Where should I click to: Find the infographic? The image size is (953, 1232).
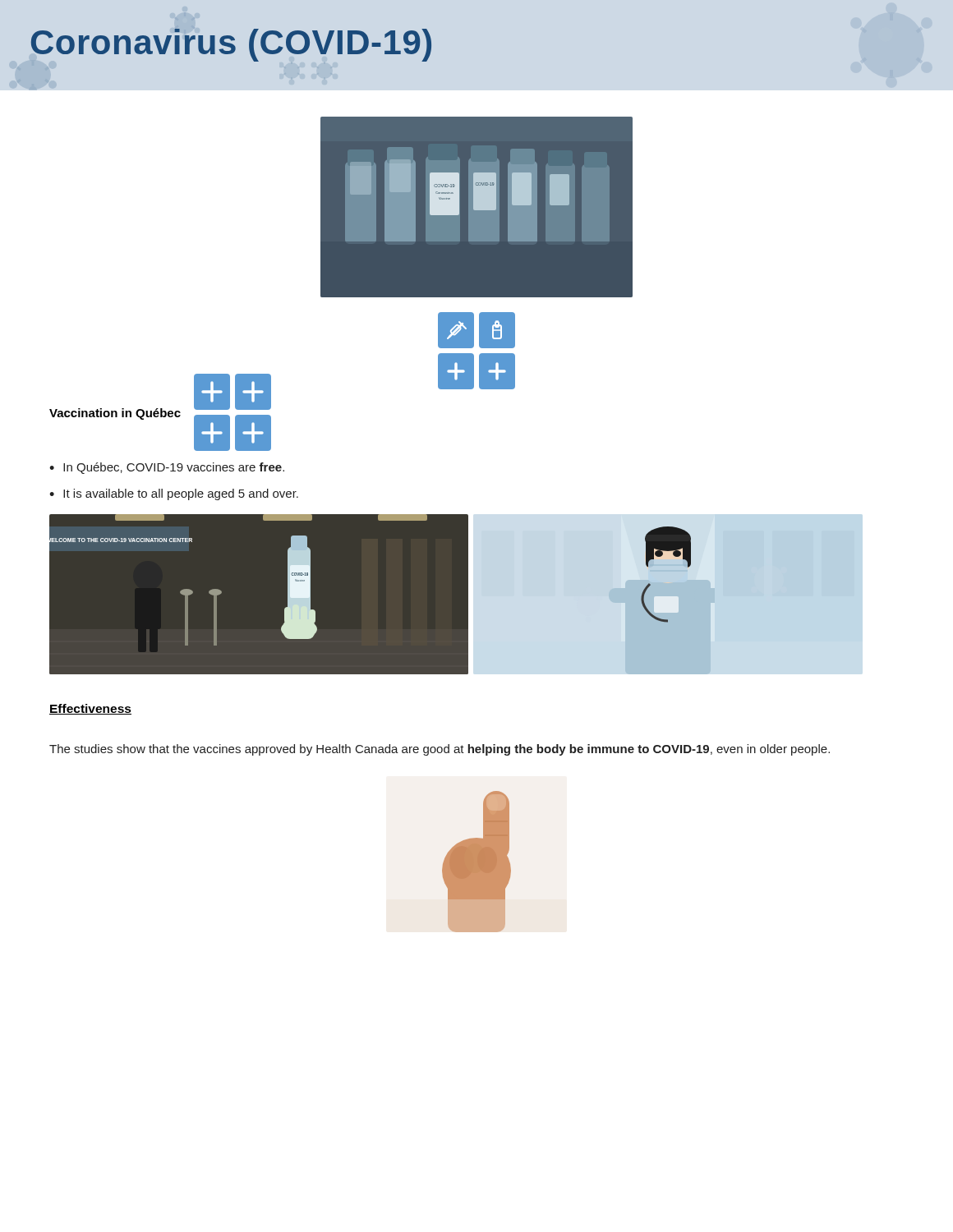coord(476,351)
